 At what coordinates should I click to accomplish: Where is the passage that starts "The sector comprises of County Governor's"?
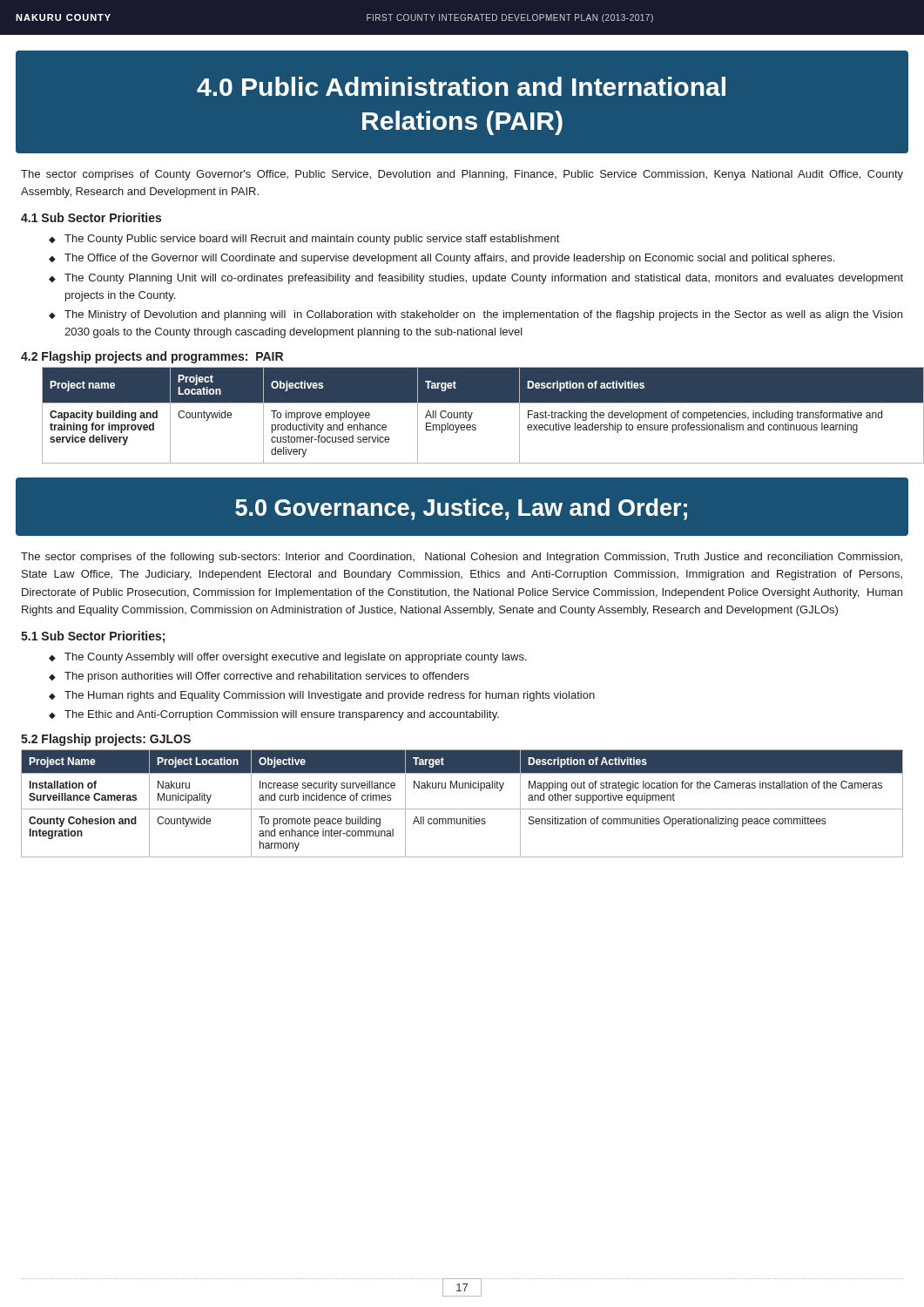click(x=462, y=183)
